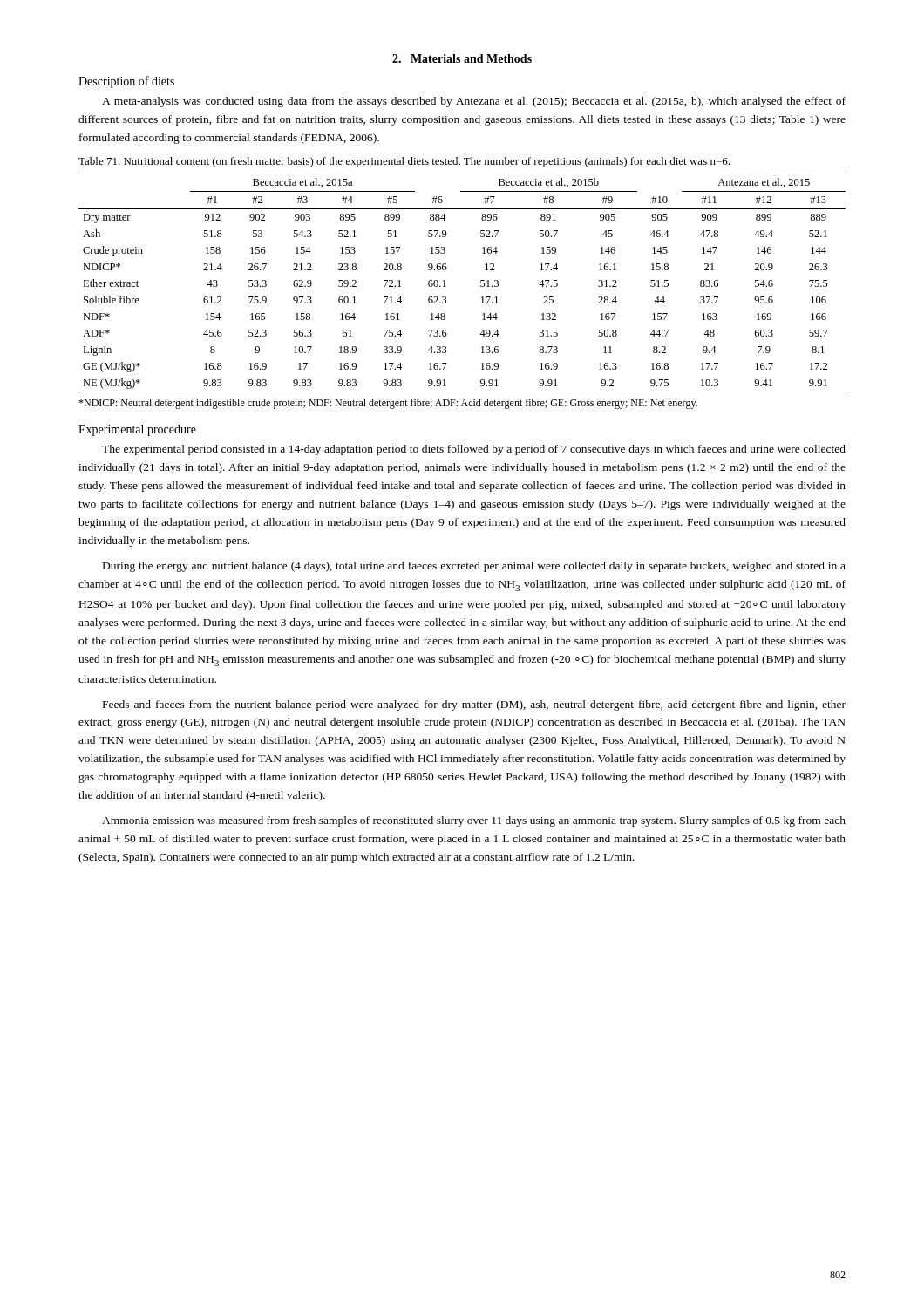Find the text block that reads "Feeds and faeces from the nutrient balance period"
The height and width of the screenshot is (1308, 924).
coord(462,749)
